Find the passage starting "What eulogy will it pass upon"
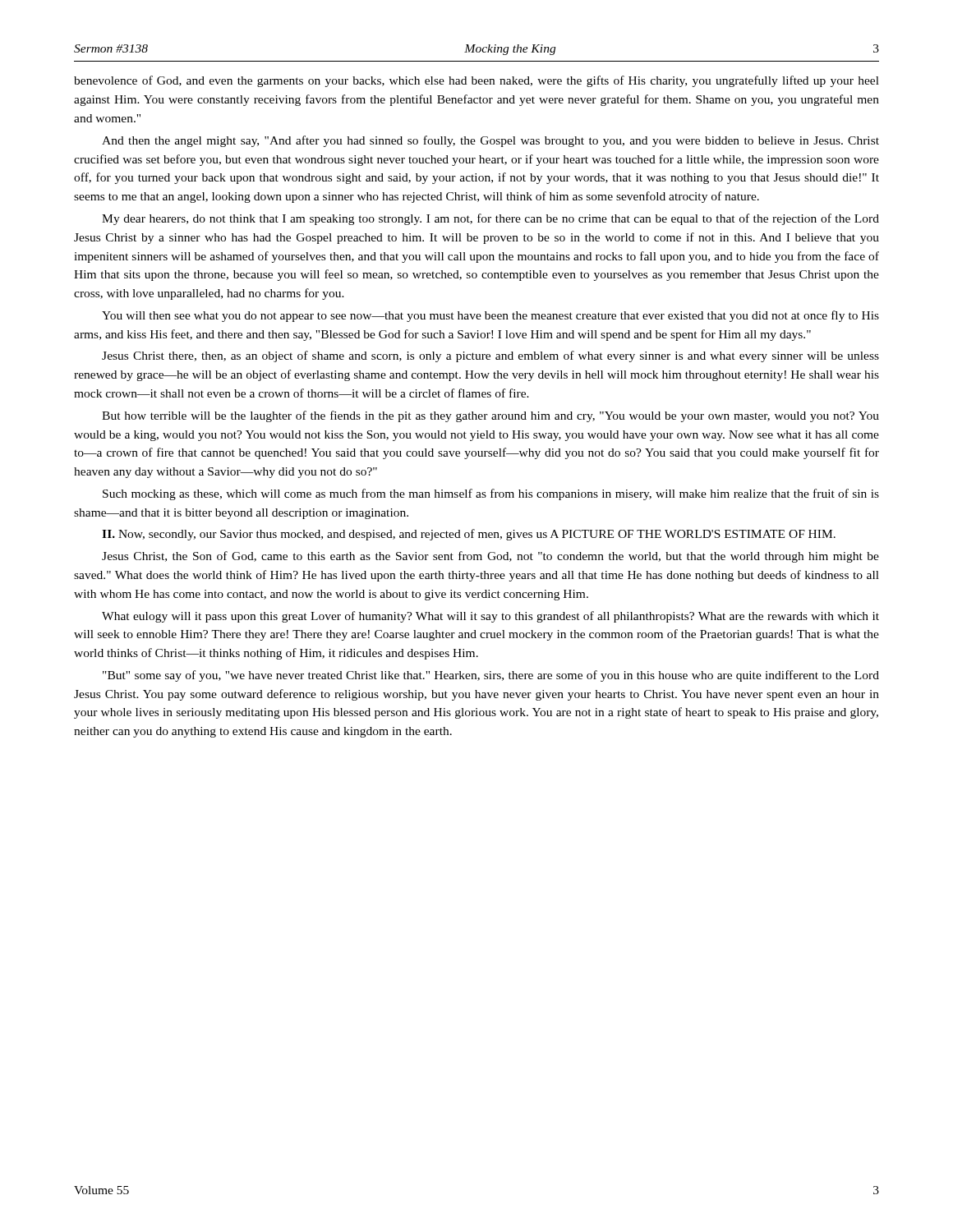The height and width of the screenshot is (1232, 953). [x=476, y=634]
